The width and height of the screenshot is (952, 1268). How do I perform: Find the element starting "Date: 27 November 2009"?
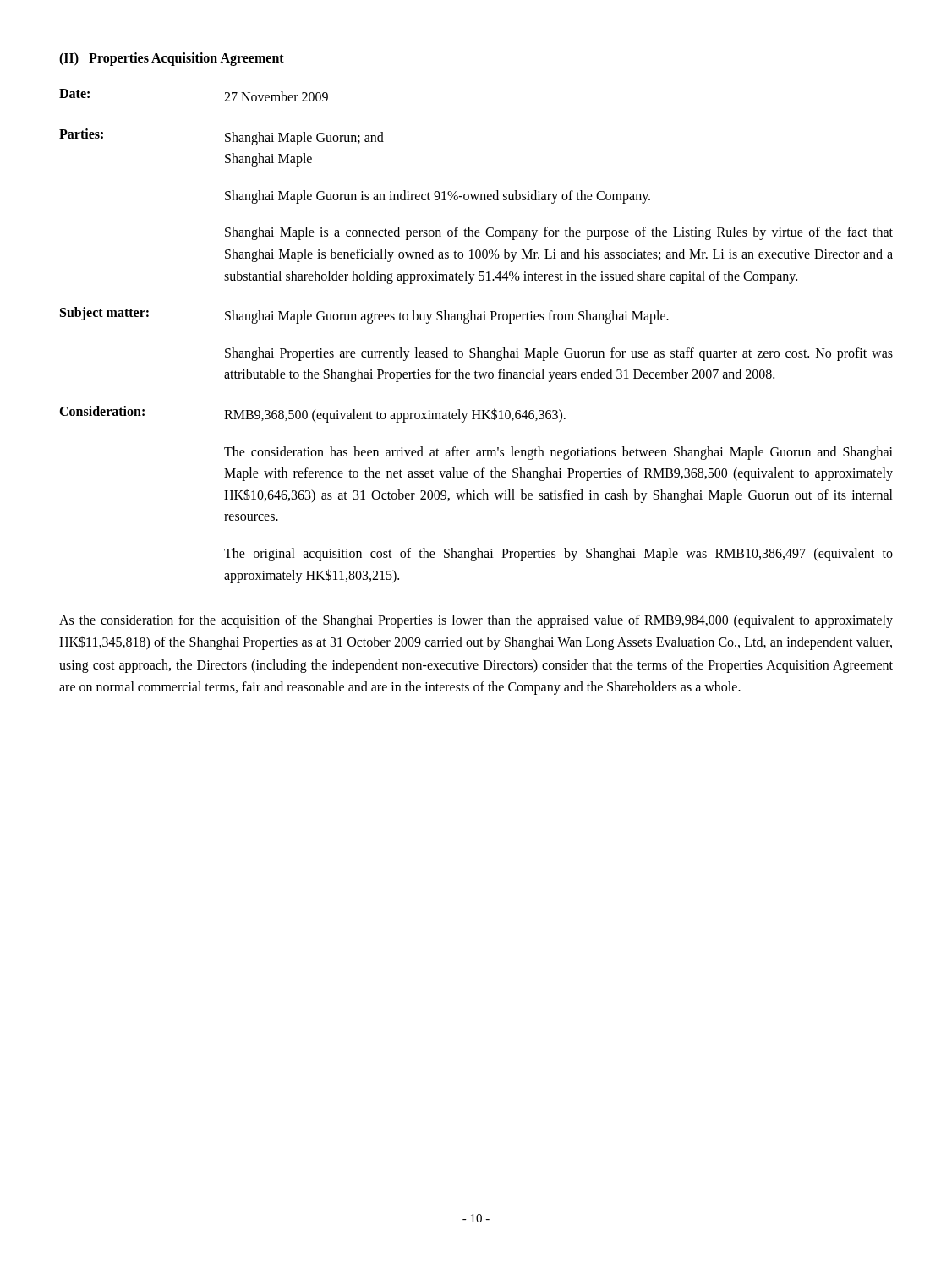coord(72,94)
